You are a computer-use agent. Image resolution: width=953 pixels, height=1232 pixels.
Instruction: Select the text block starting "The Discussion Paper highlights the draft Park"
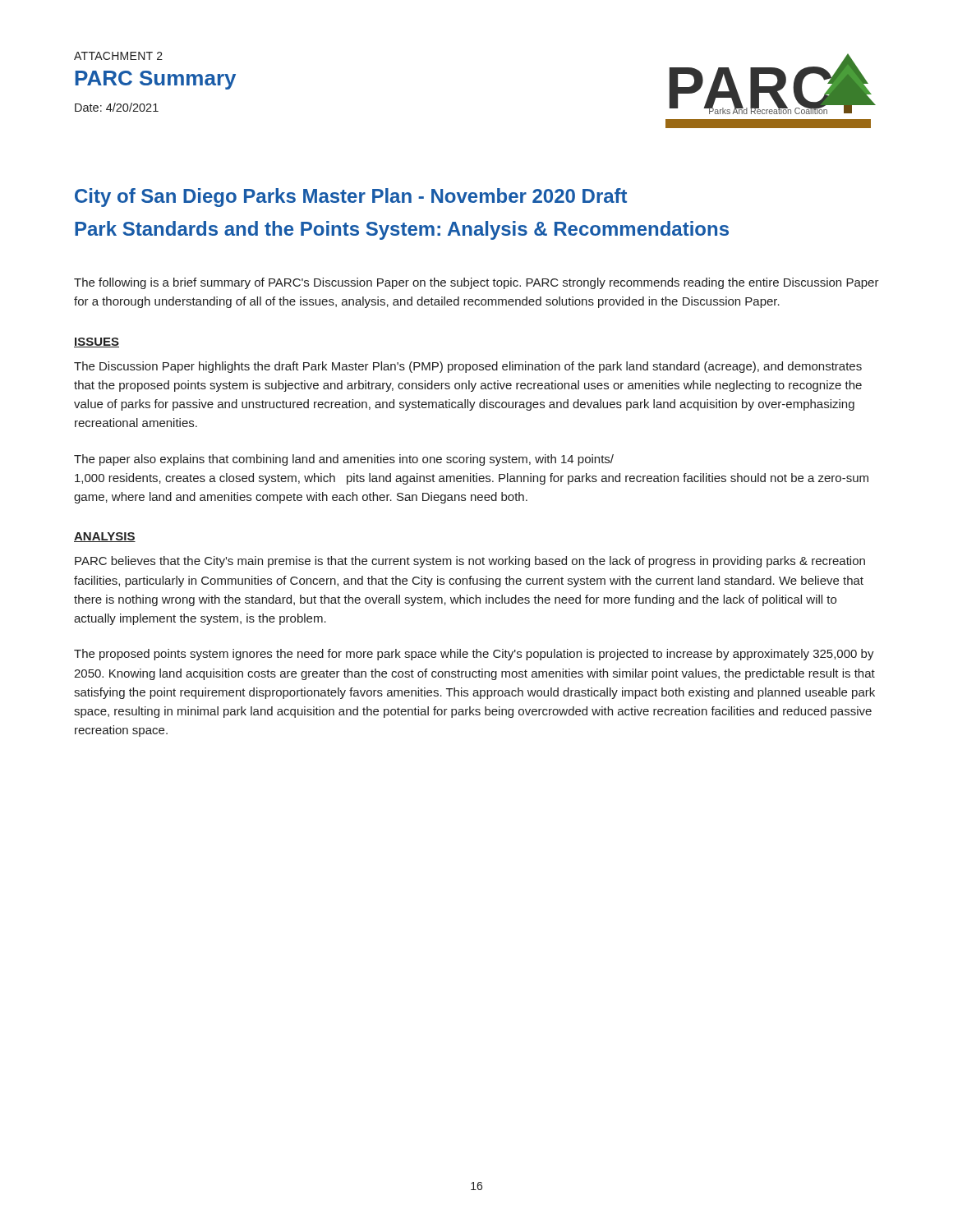468,394
